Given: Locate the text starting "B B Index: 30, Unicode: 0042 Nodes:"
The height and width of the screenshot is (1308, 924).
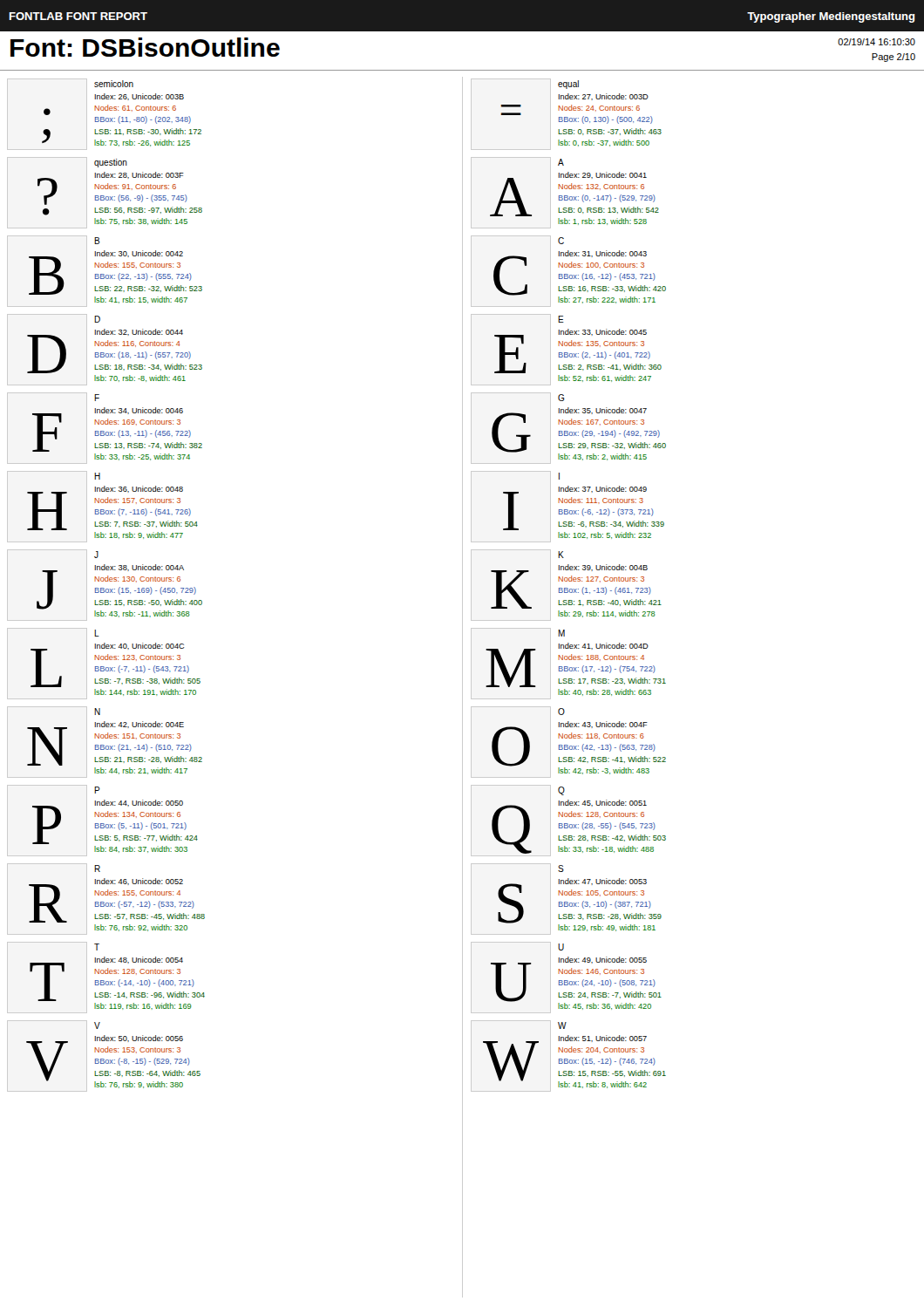Looking at the screenshot, I should (105, 271).
